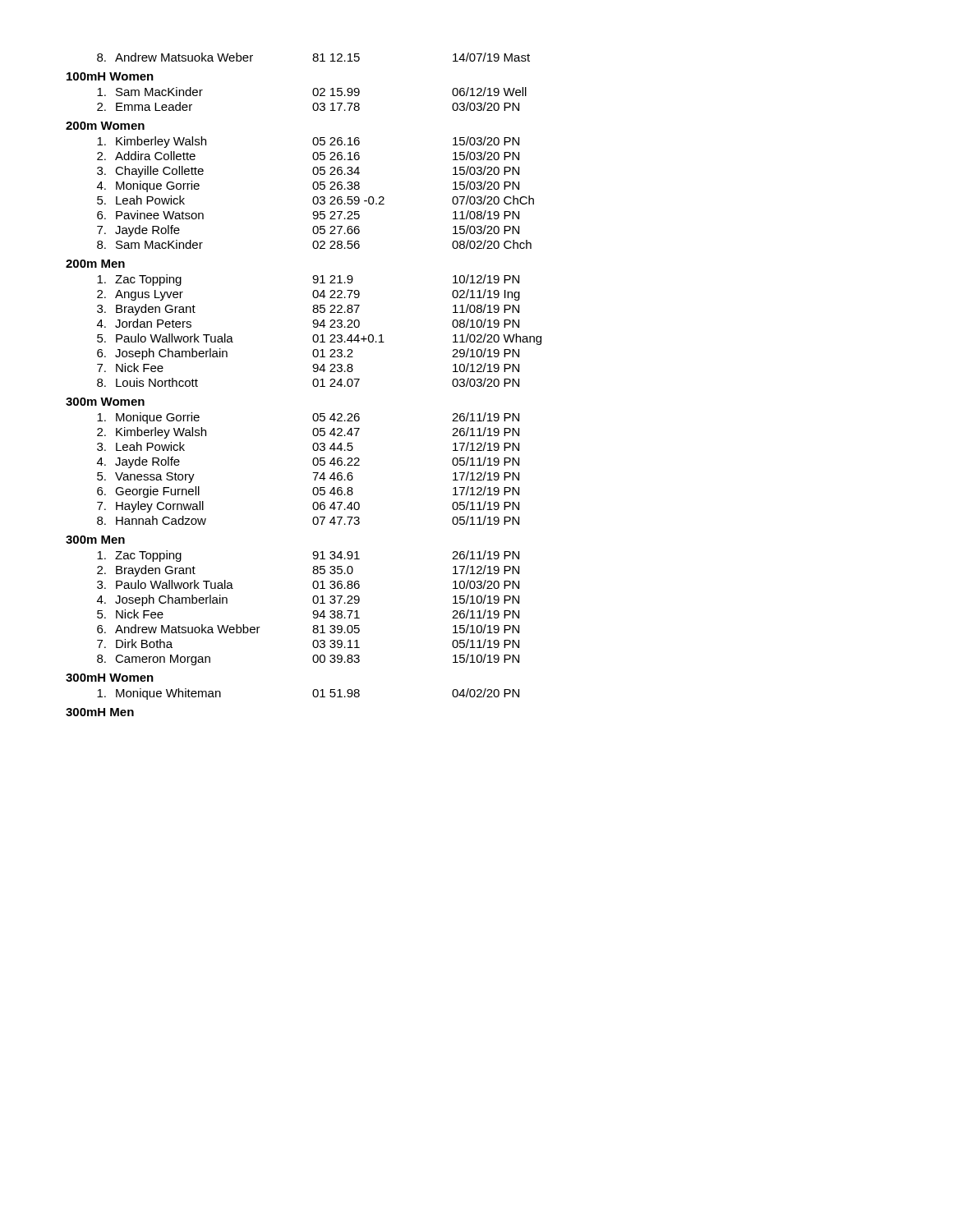Viewport: 953px width, 1232px height.
Task: Locate the text "3. Leah Powick 03 44.5 17/12/19 PN"
Action: pyautogui.click(x=341, y=446)
